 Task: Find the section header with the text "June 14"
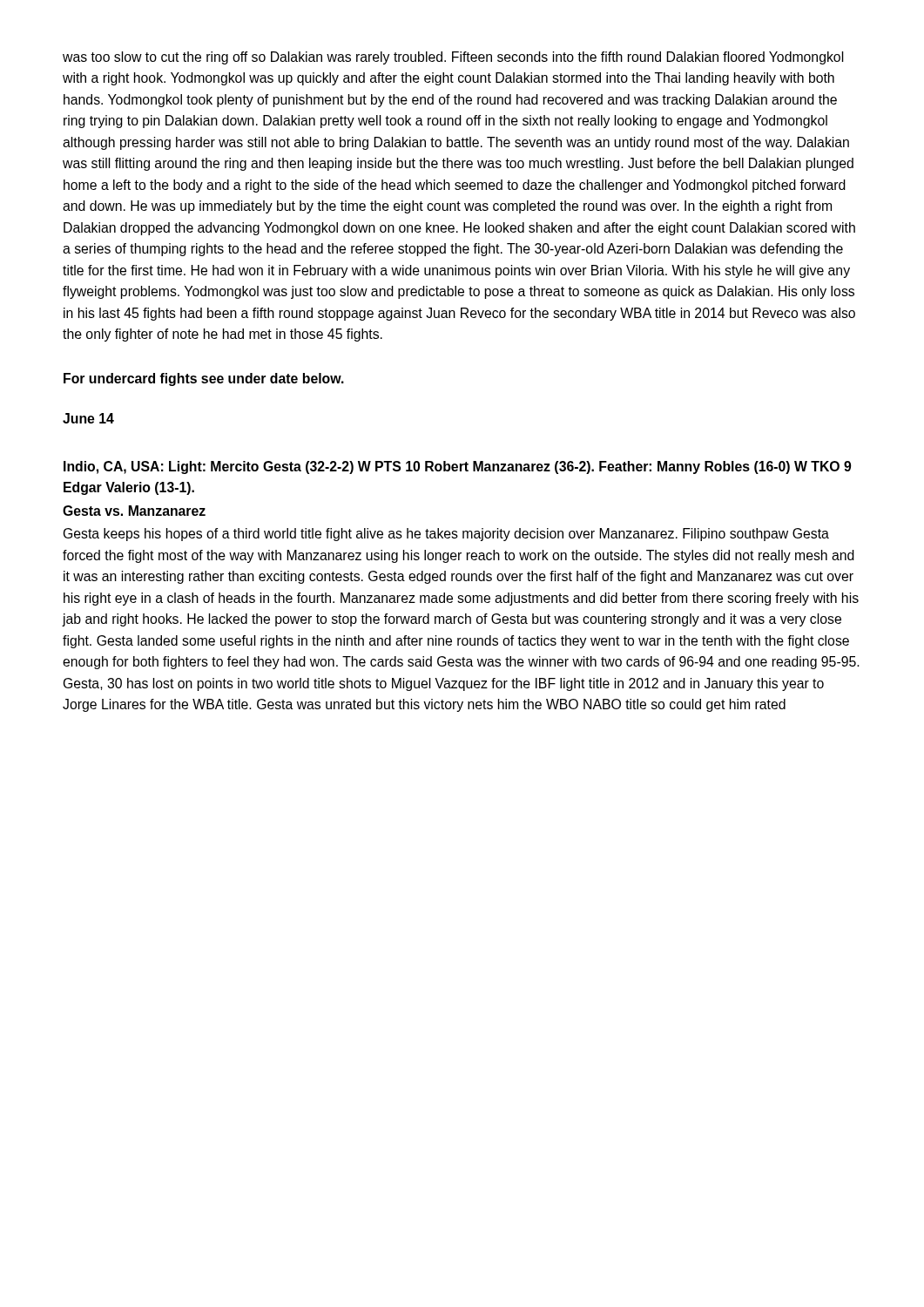[88, 419]
